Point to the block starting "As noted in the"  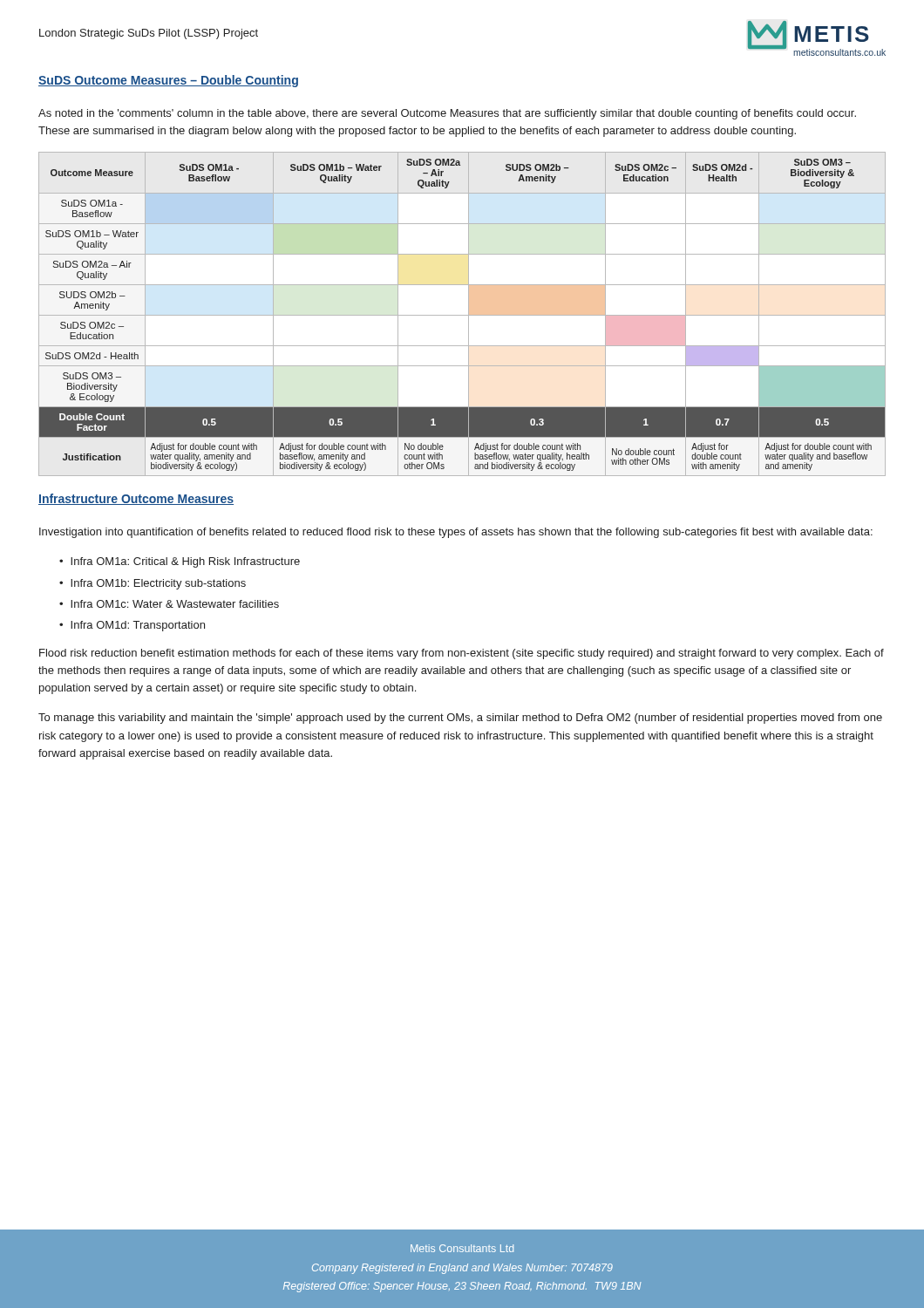pyautogui.click(x=448, y=122)
